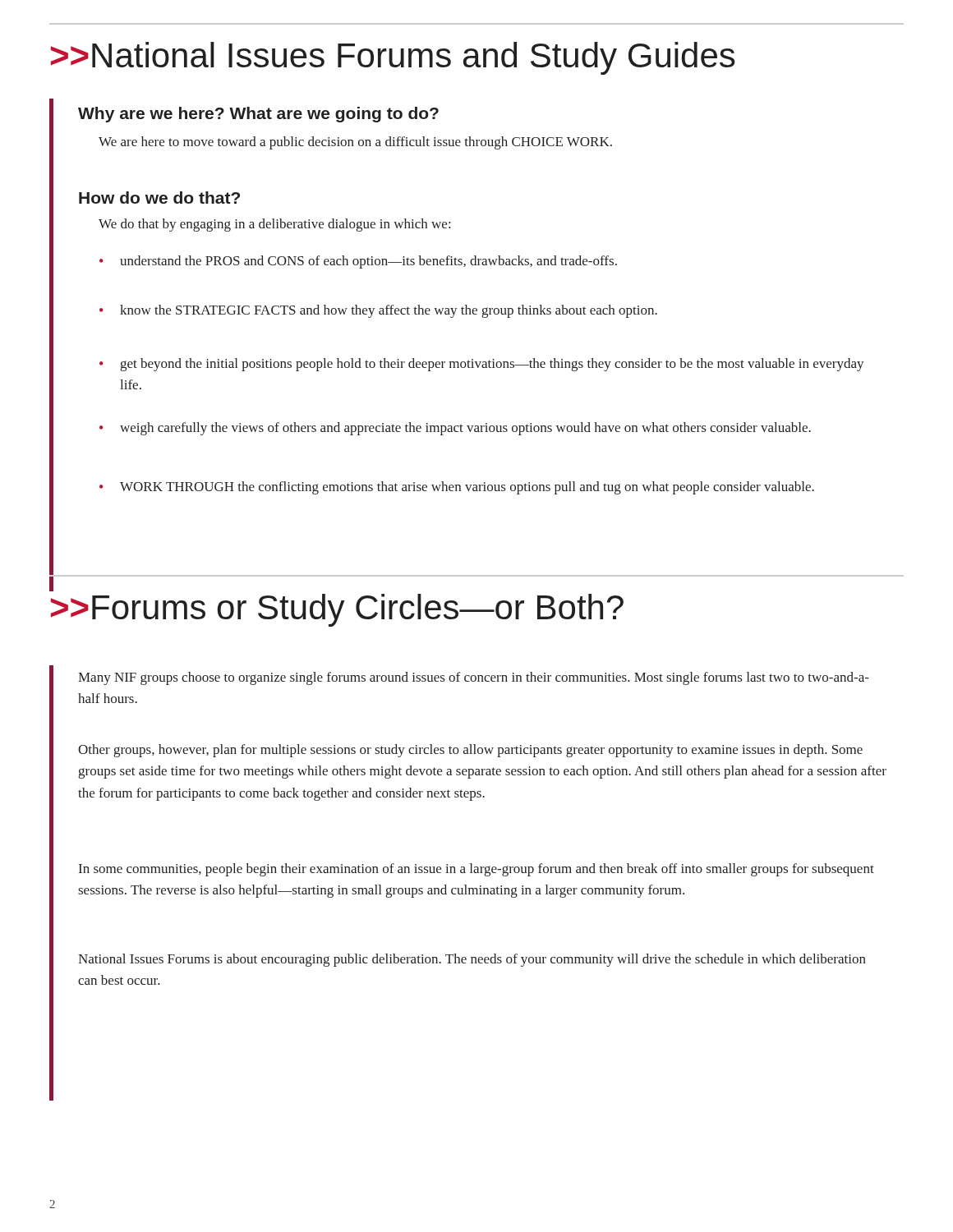
Task: Find the list item with the text "• understand the PROS and CONS"
Action: [x=485, y=262]
